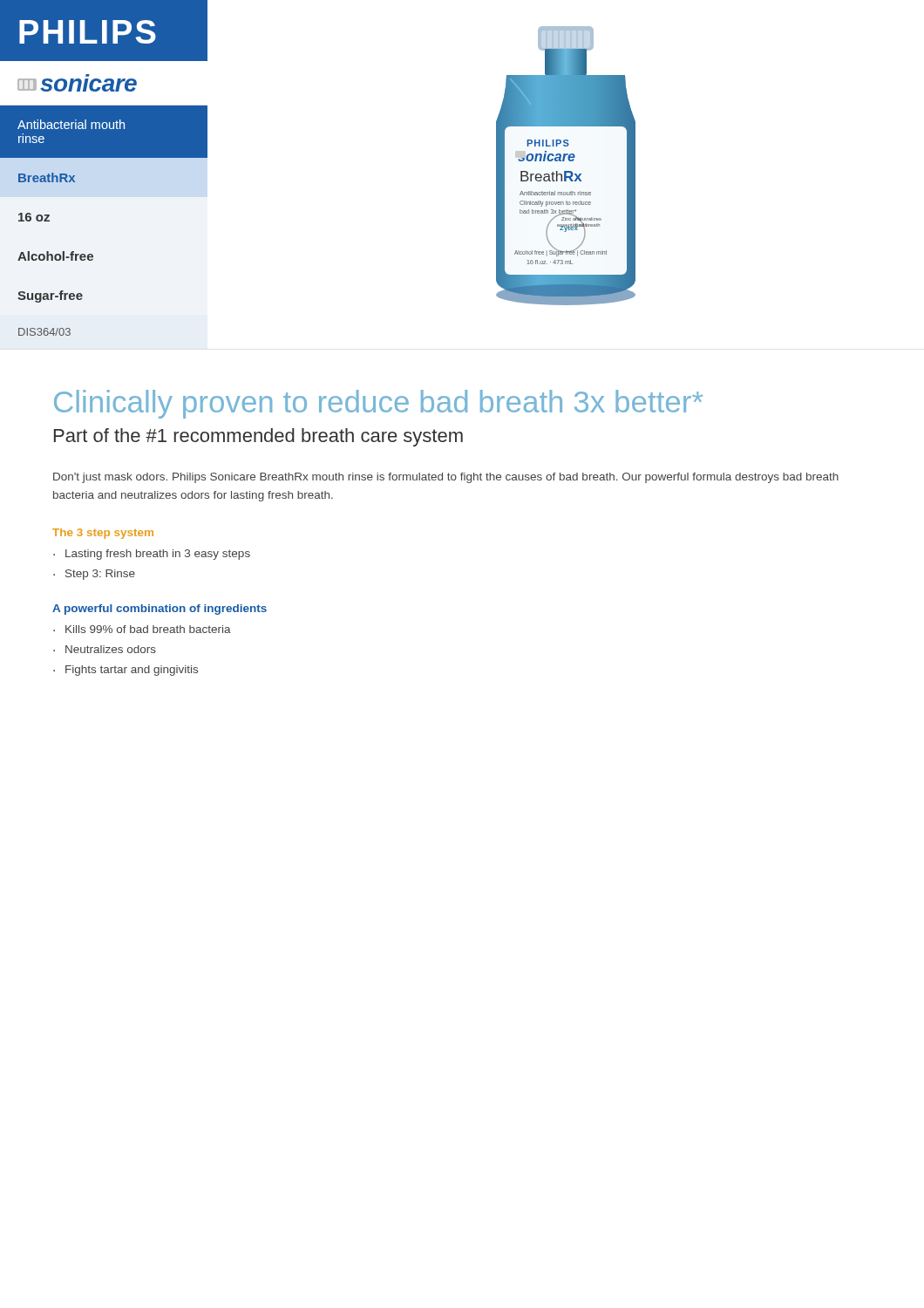Select the element starting "Fights tartar and gingivitis"
The width and height of the screenshot is (924, 1308).
(132, 669)
